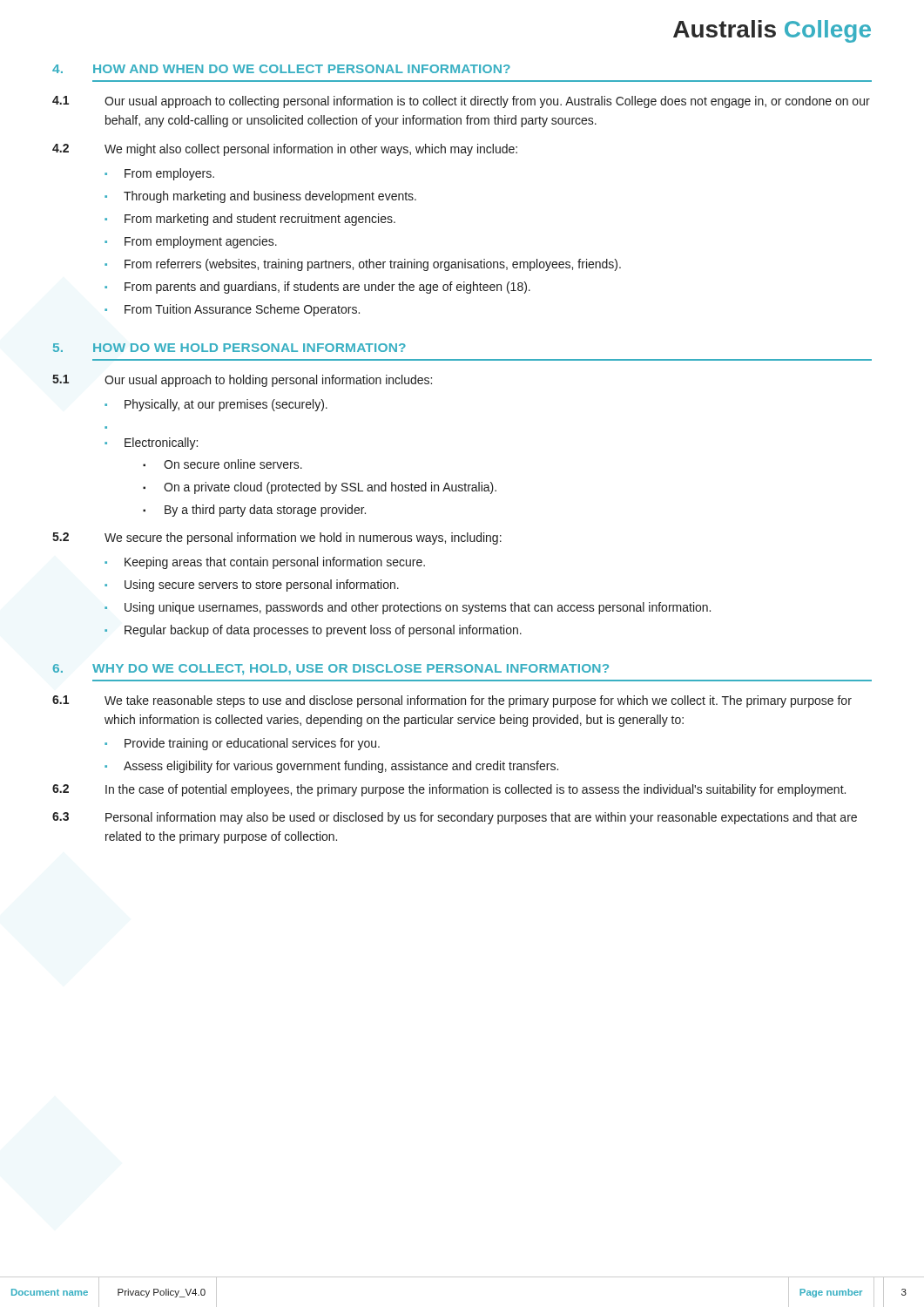Click the passage that begins "Keeping areas that"
The width and height of the screenshot is (924, 1307).
275,562
